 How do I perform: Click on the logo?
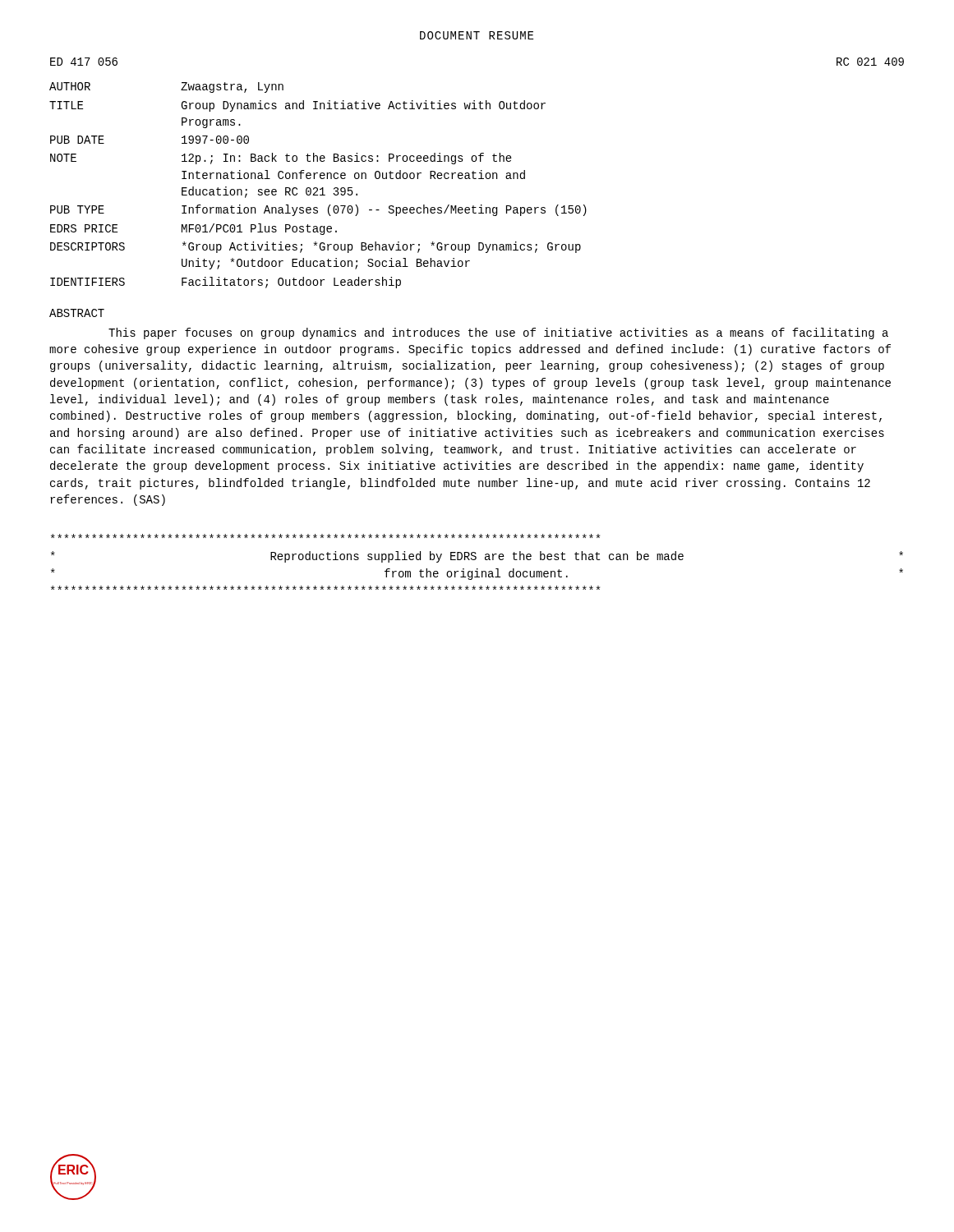(74, 1178)
